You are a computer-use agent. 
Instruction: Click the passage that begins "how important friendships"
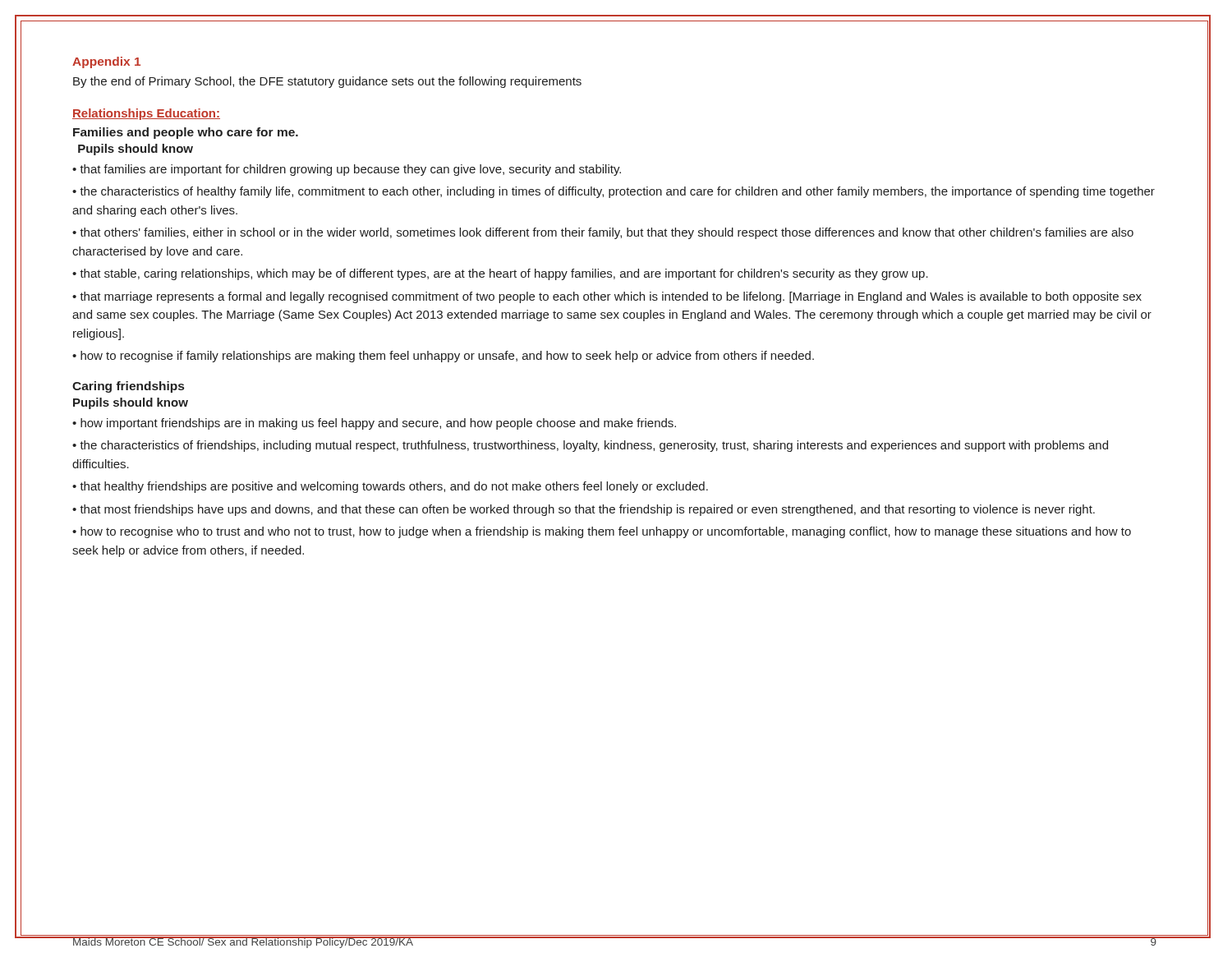click(x=379, y=422)
